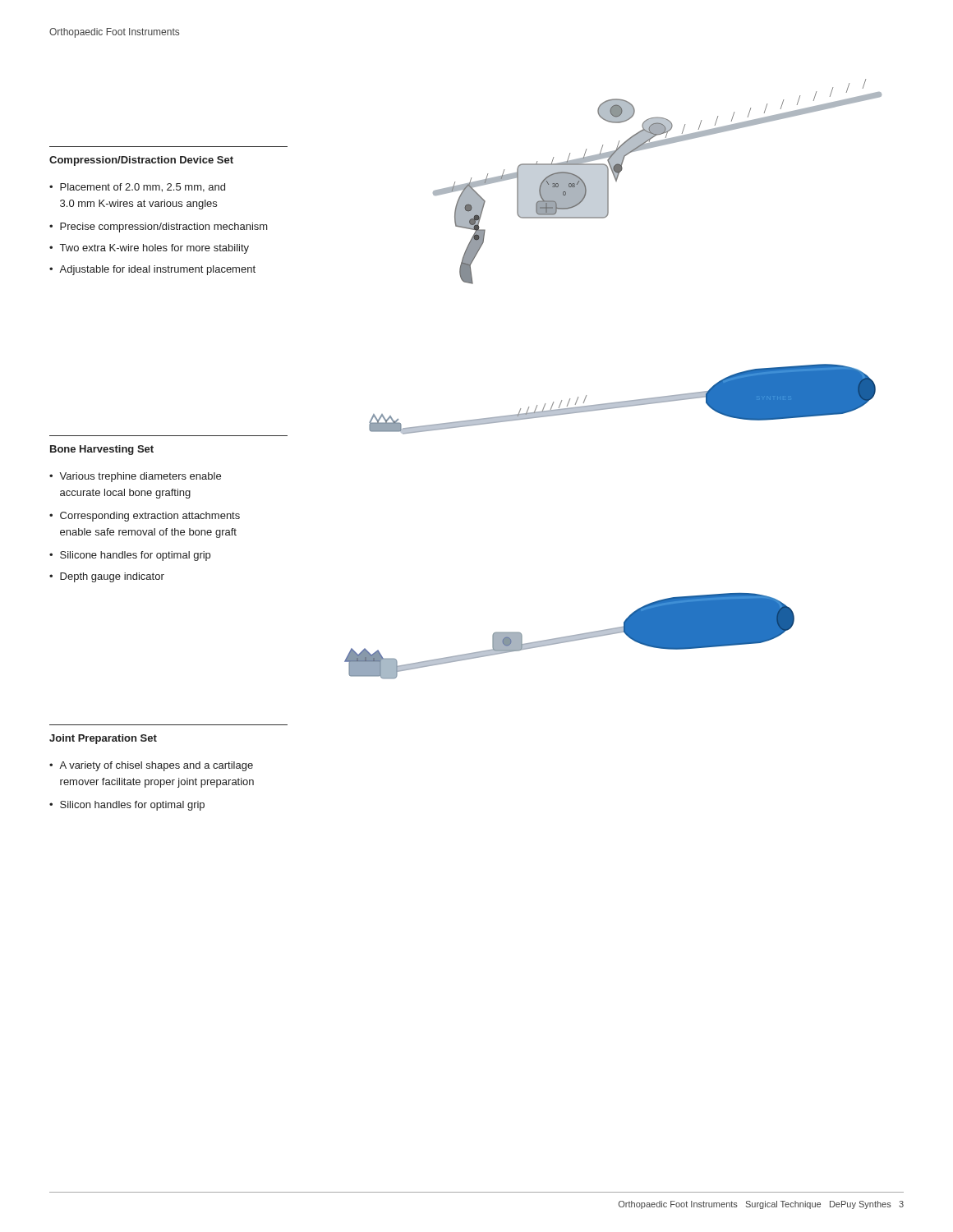This screenshot has width=953, height=1232.
Task: Locate the text "Bone Harvesting Set"
Action: click(x=168, y=445)
